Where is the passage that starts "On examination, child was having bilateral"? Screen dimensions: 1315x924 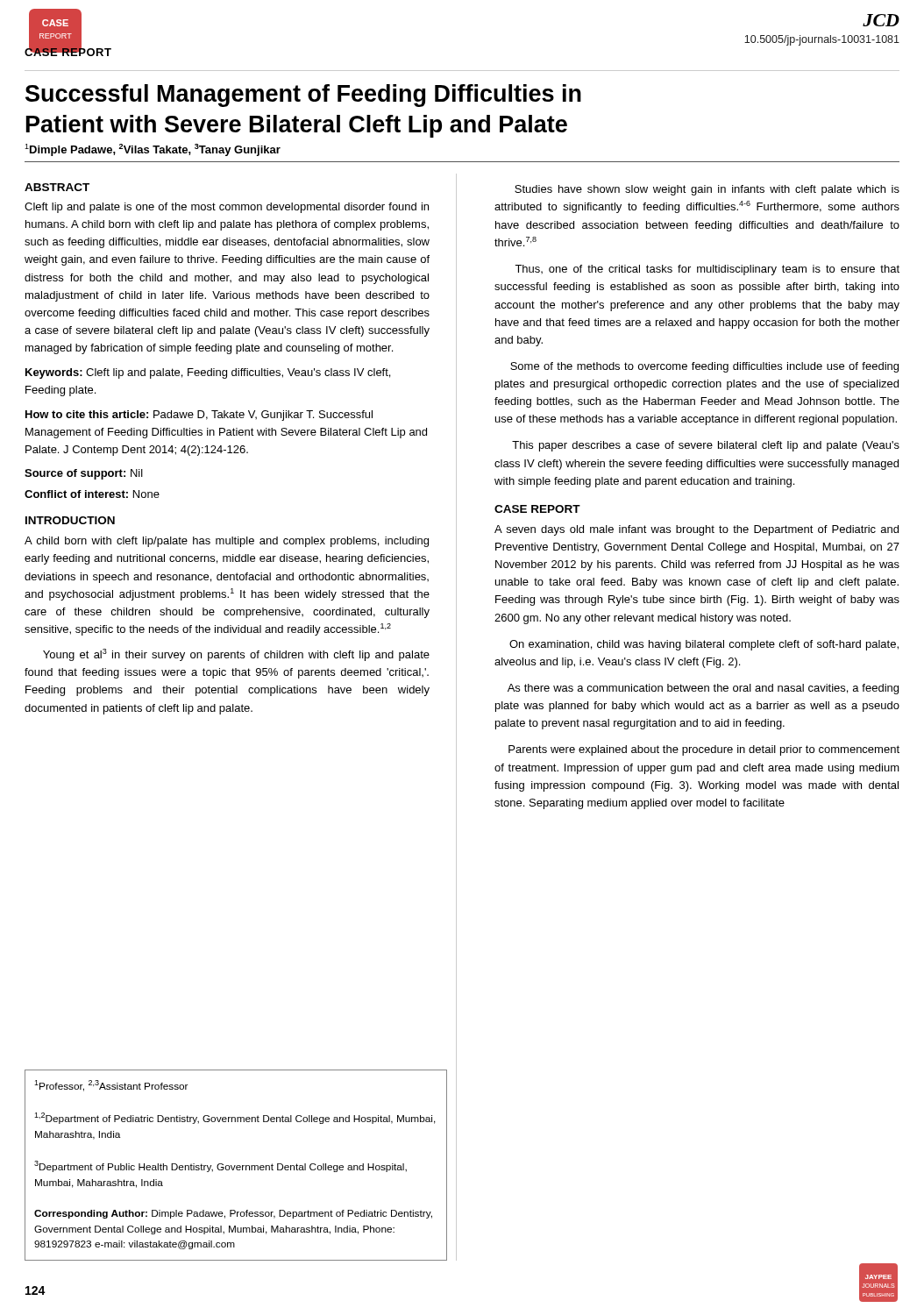pyautogui.click(x=697, y=653)
